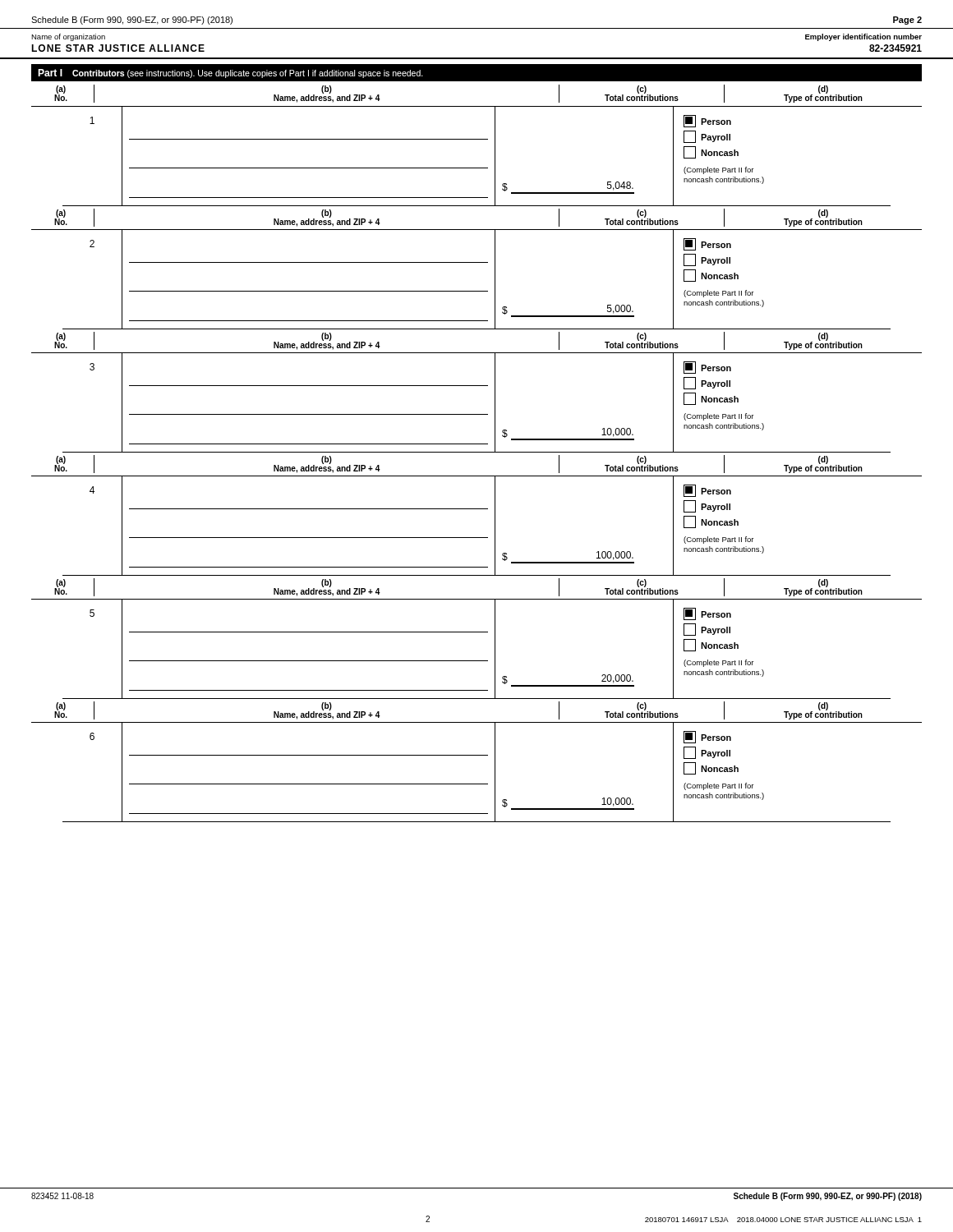Find the text block with the text "Name of organization LONE STAR JUSTICE"
This screenshot has height=1232, width=953.
pos(73,37)
